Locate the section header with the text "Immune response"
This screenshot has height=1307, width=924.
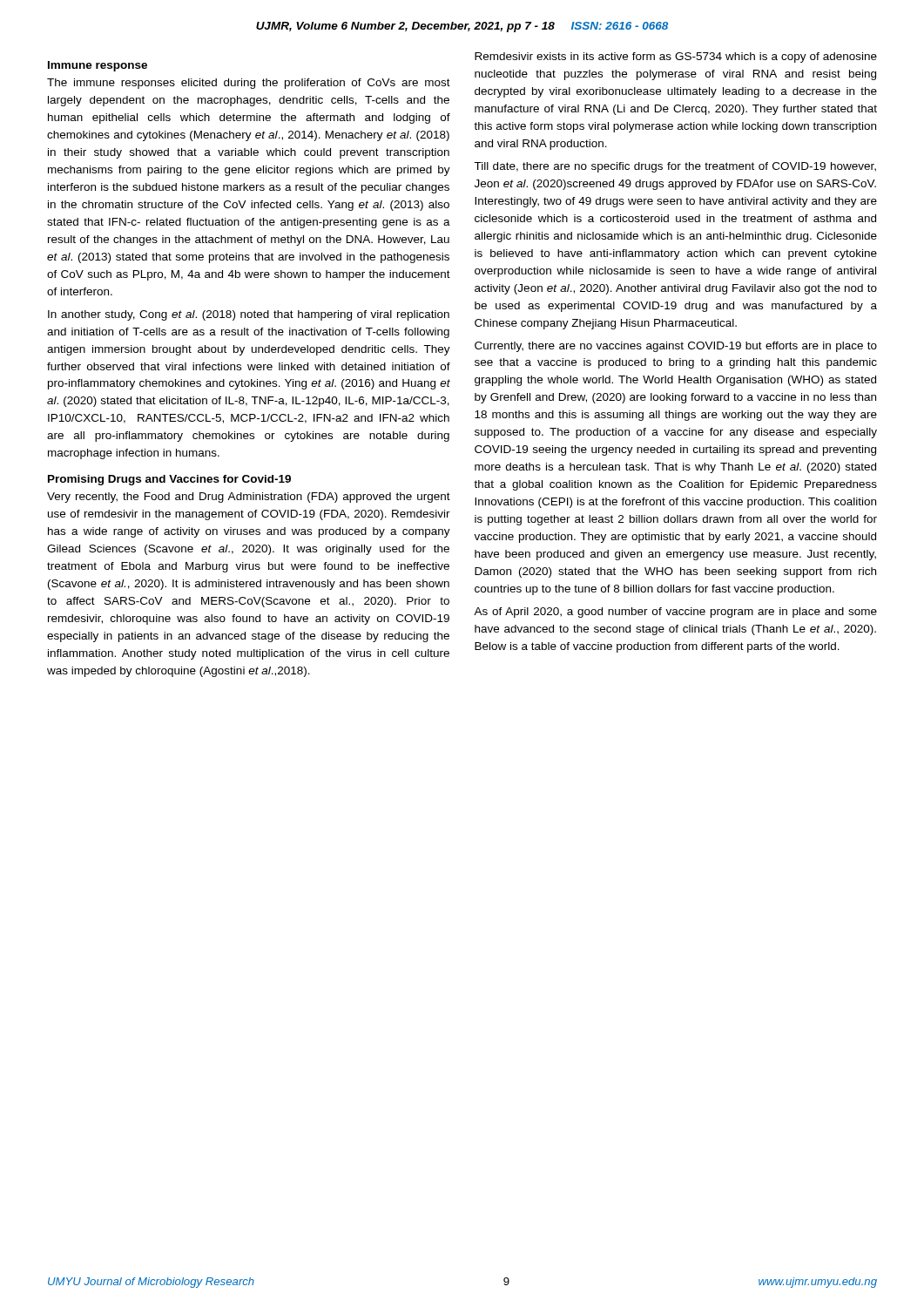pos(97,65)
